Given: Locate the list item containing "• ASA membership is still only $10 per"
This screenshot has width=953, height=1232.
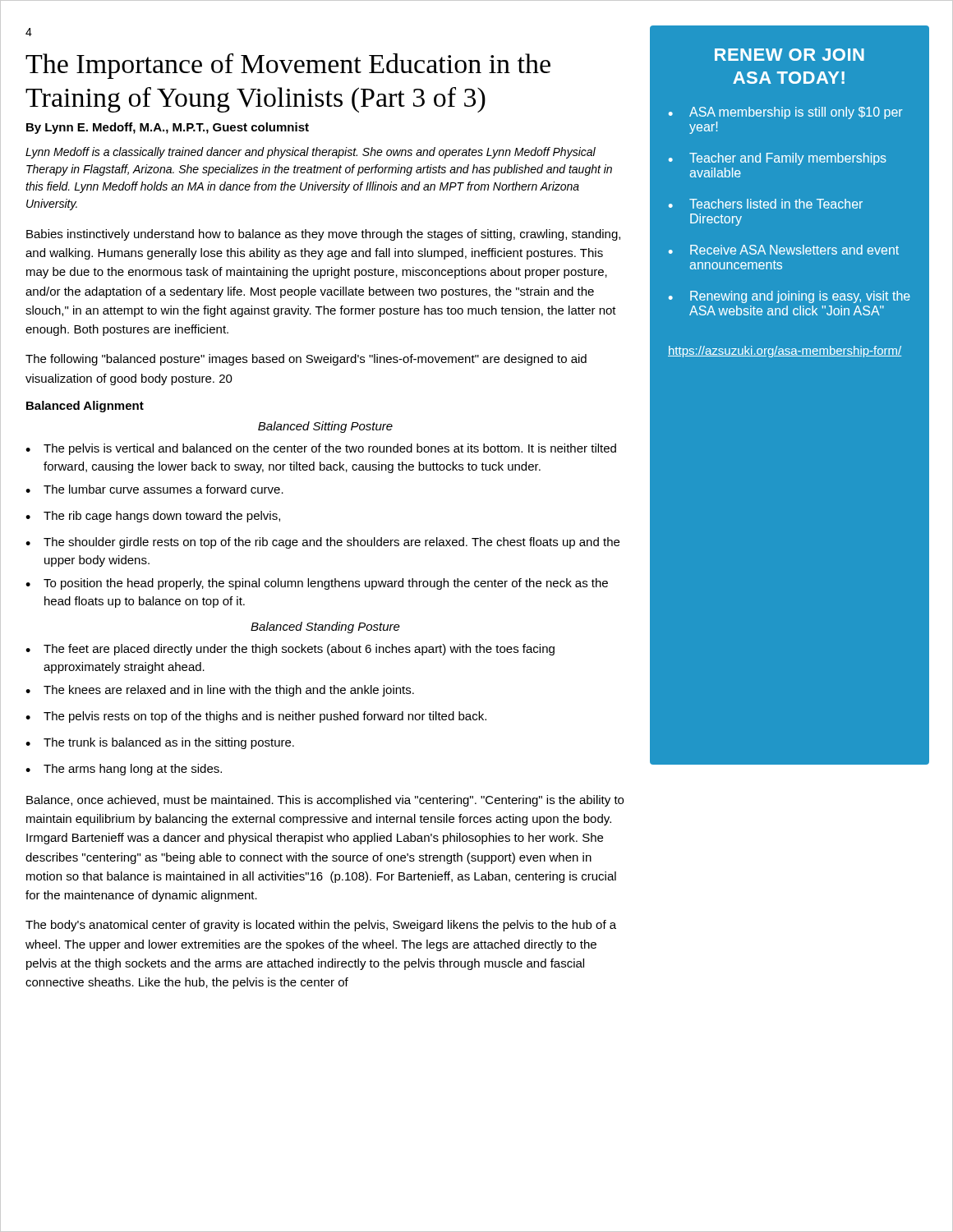Looking at the screenshot, I should (790, 120).
